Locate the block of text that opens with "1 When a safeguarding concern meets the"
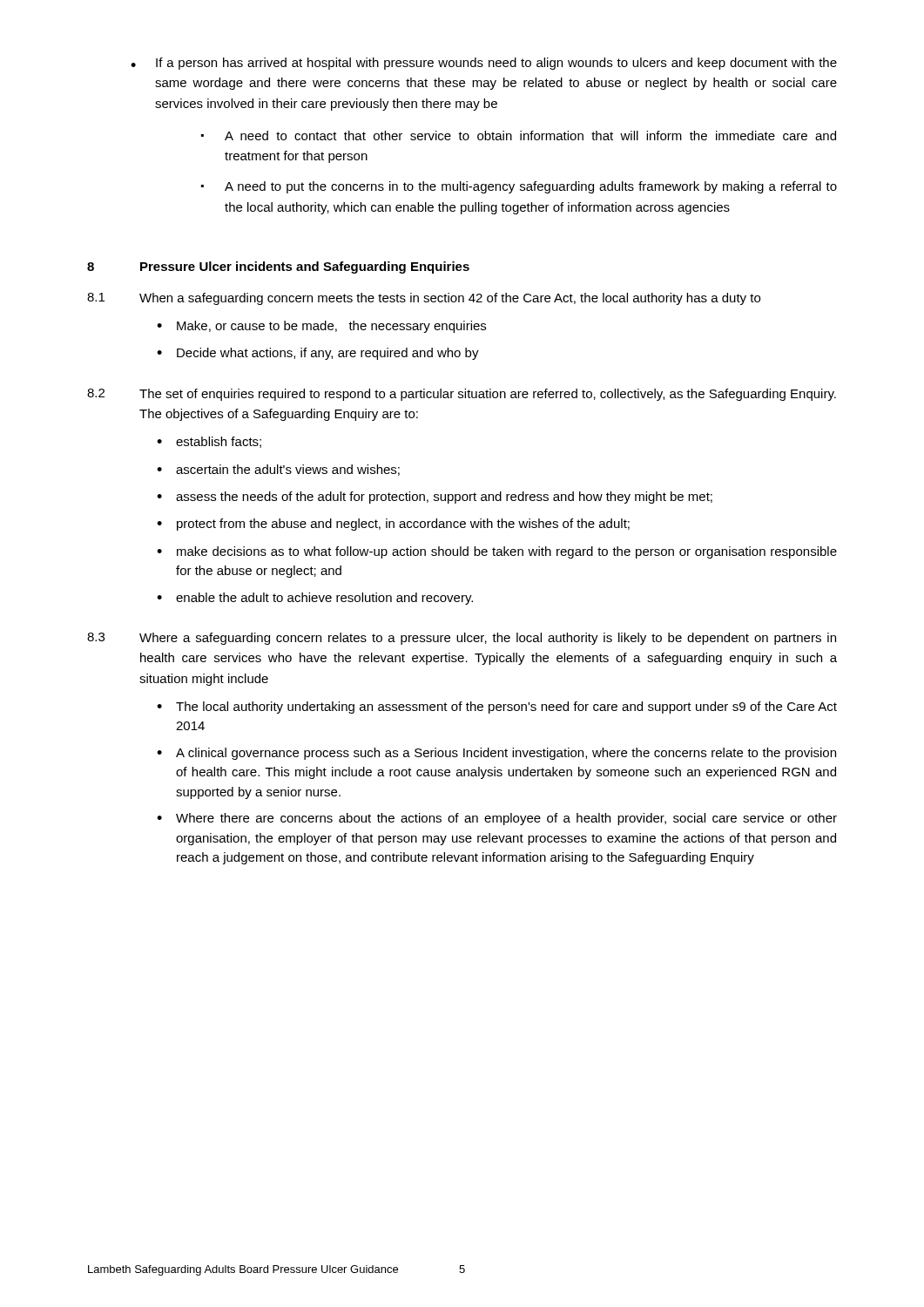 click(x=462, y=329)
